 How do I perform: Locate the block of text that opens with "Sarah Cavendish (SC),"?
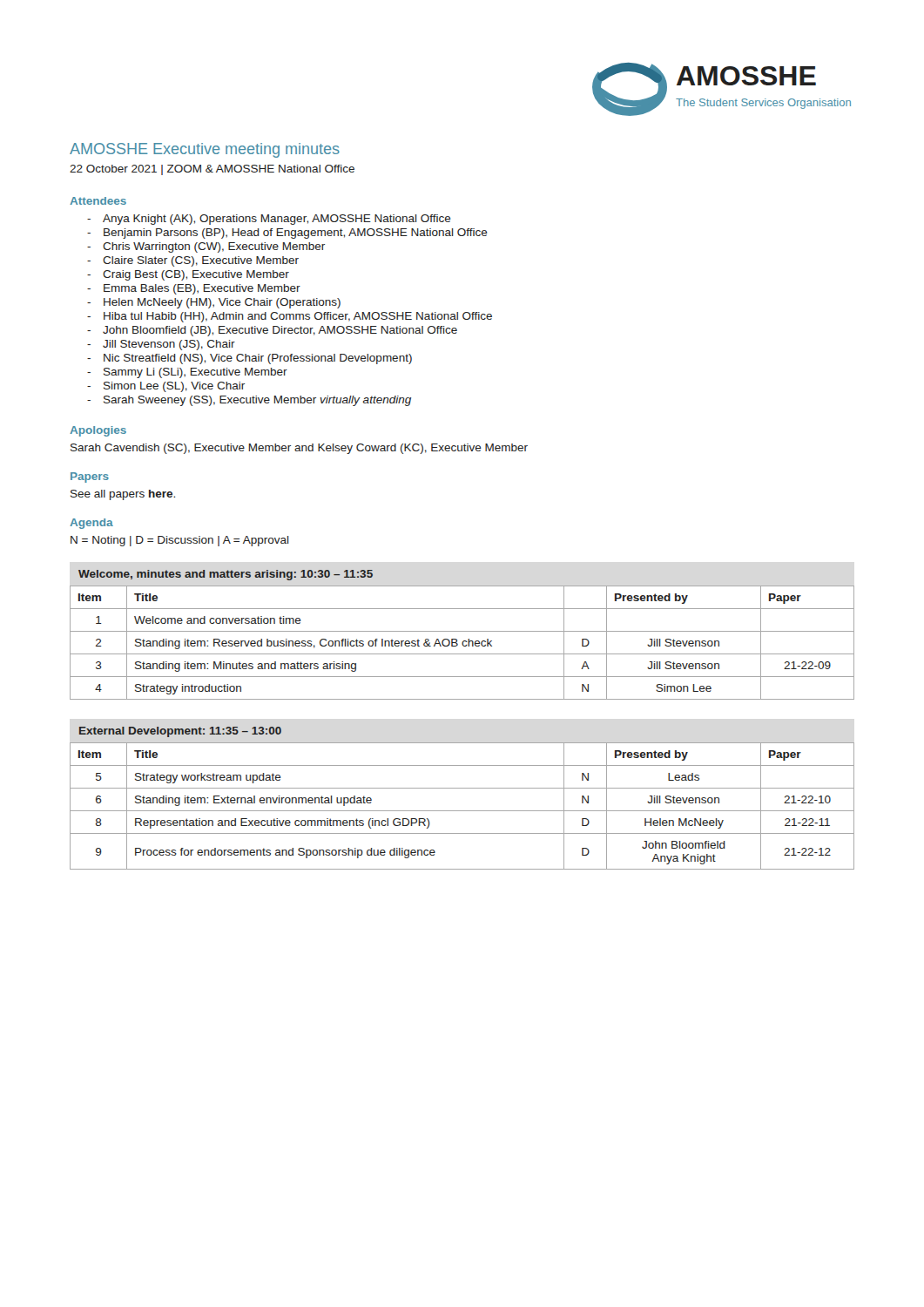(299, 447)
